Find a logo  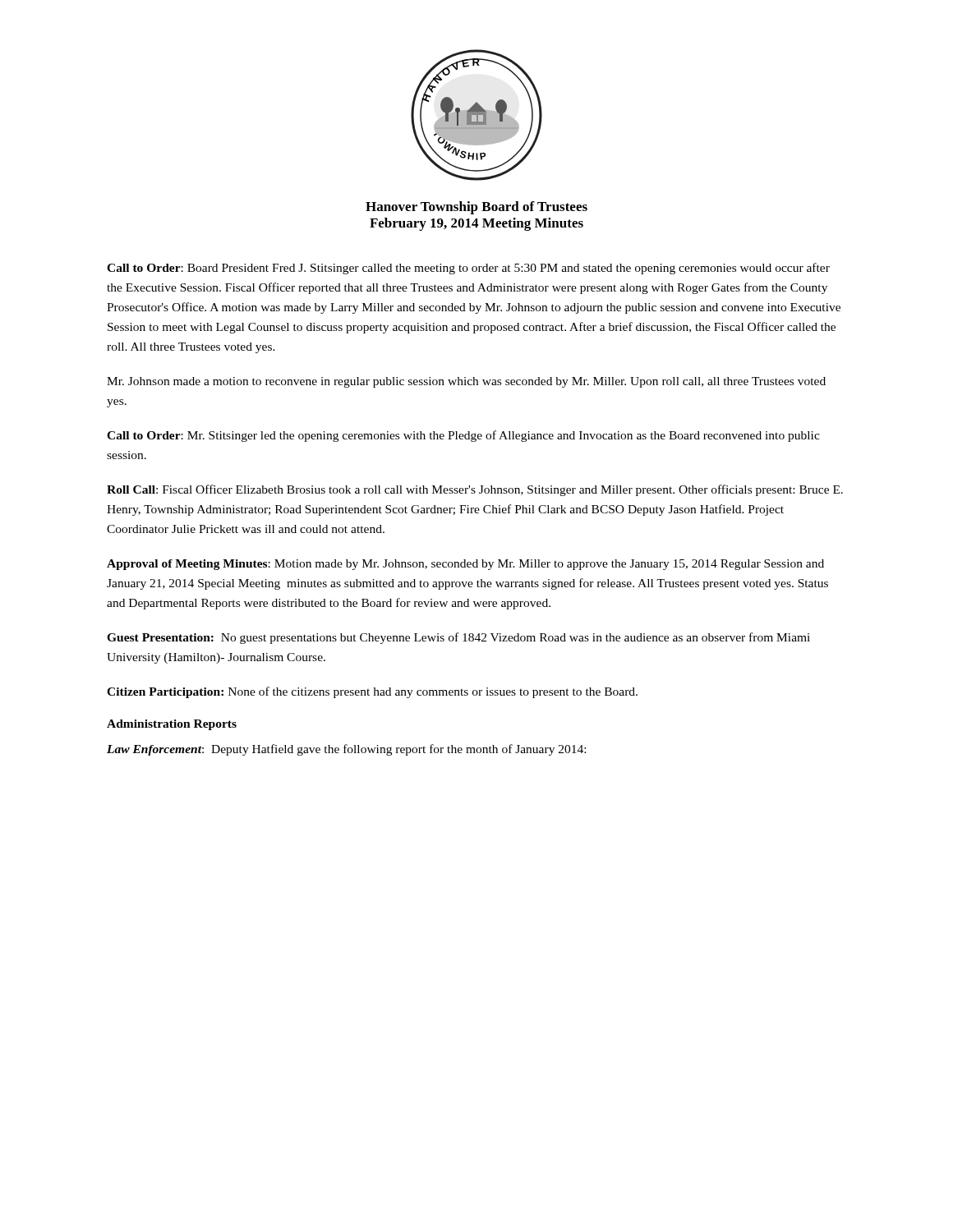pyautogui.click(x=476, y=117)
